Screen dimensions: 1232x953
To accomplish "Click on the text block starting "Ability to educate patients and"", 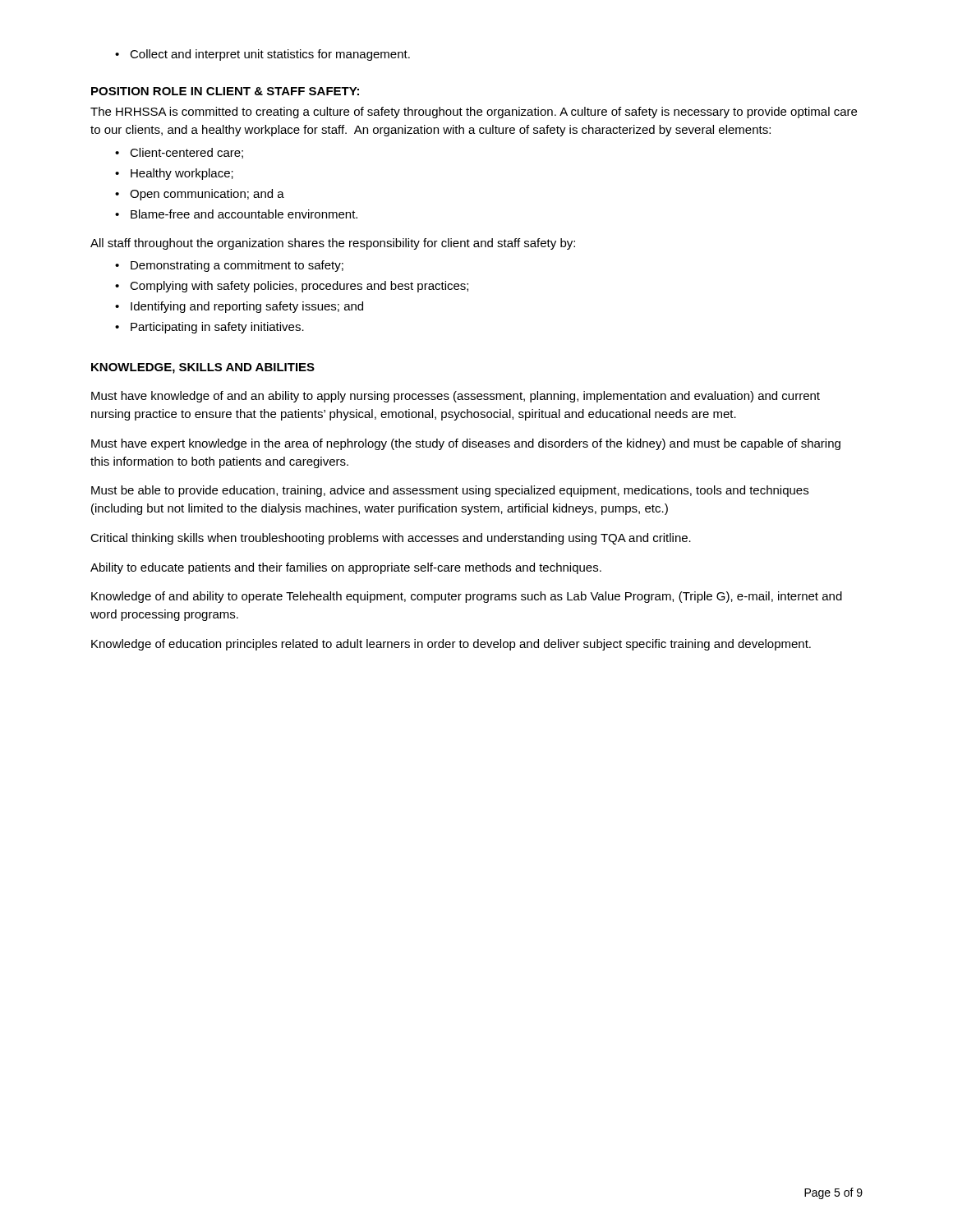I will click(x=346, y=567).
